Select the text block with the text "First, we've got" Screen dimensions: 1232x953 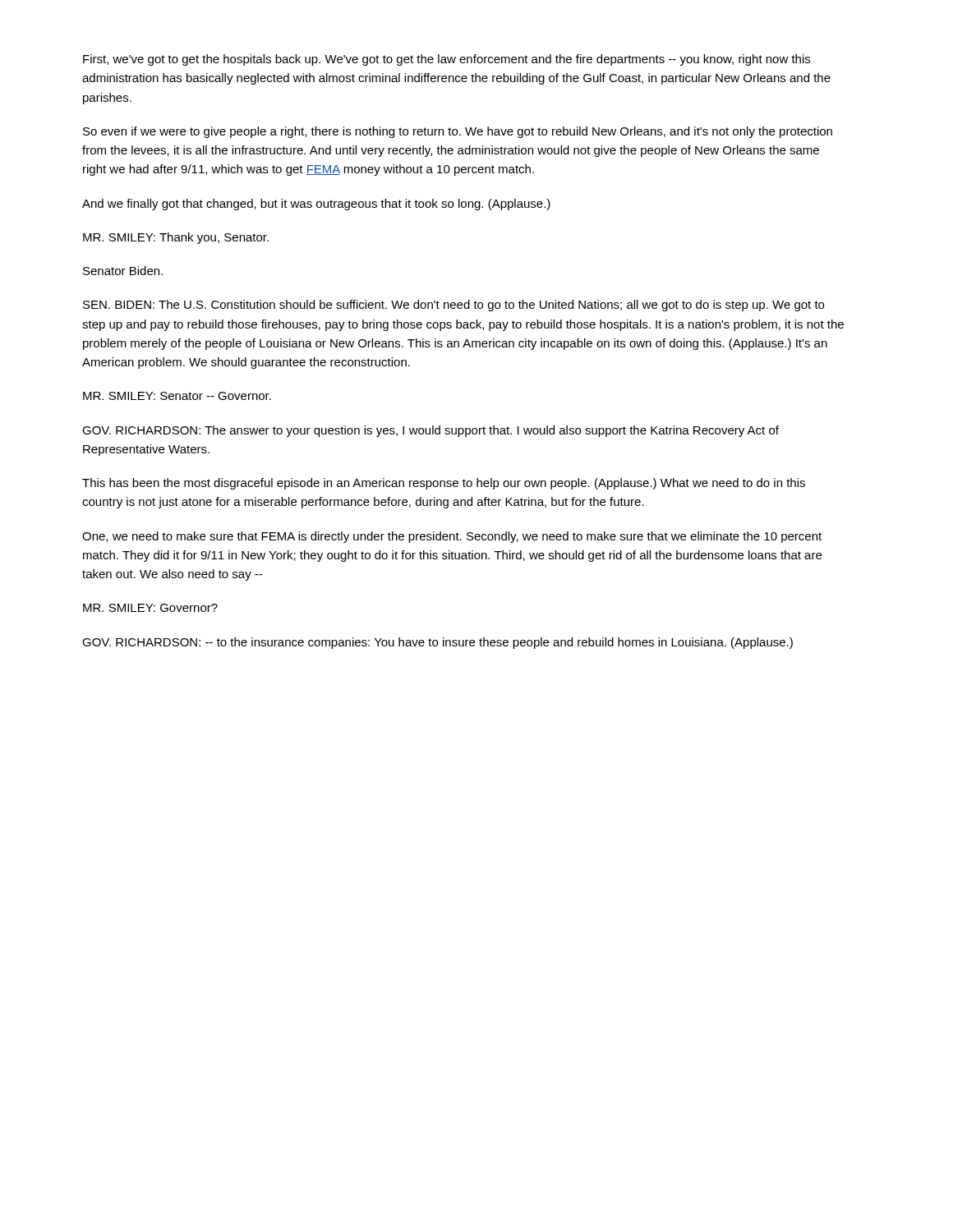[x=456, y=78]
